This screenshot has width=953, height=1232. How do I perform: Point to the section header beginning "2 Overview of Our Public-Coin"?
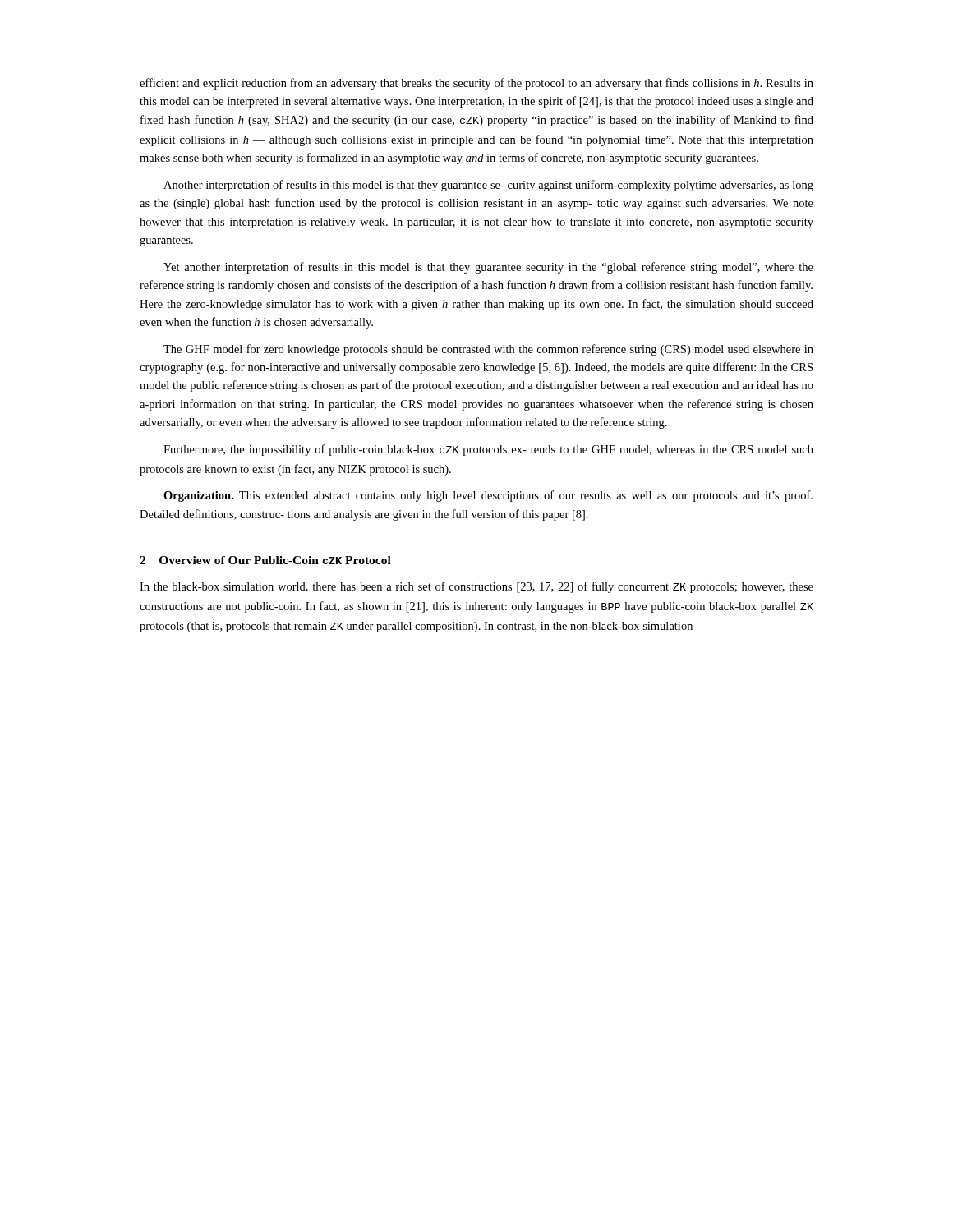(x=265, y=560)
